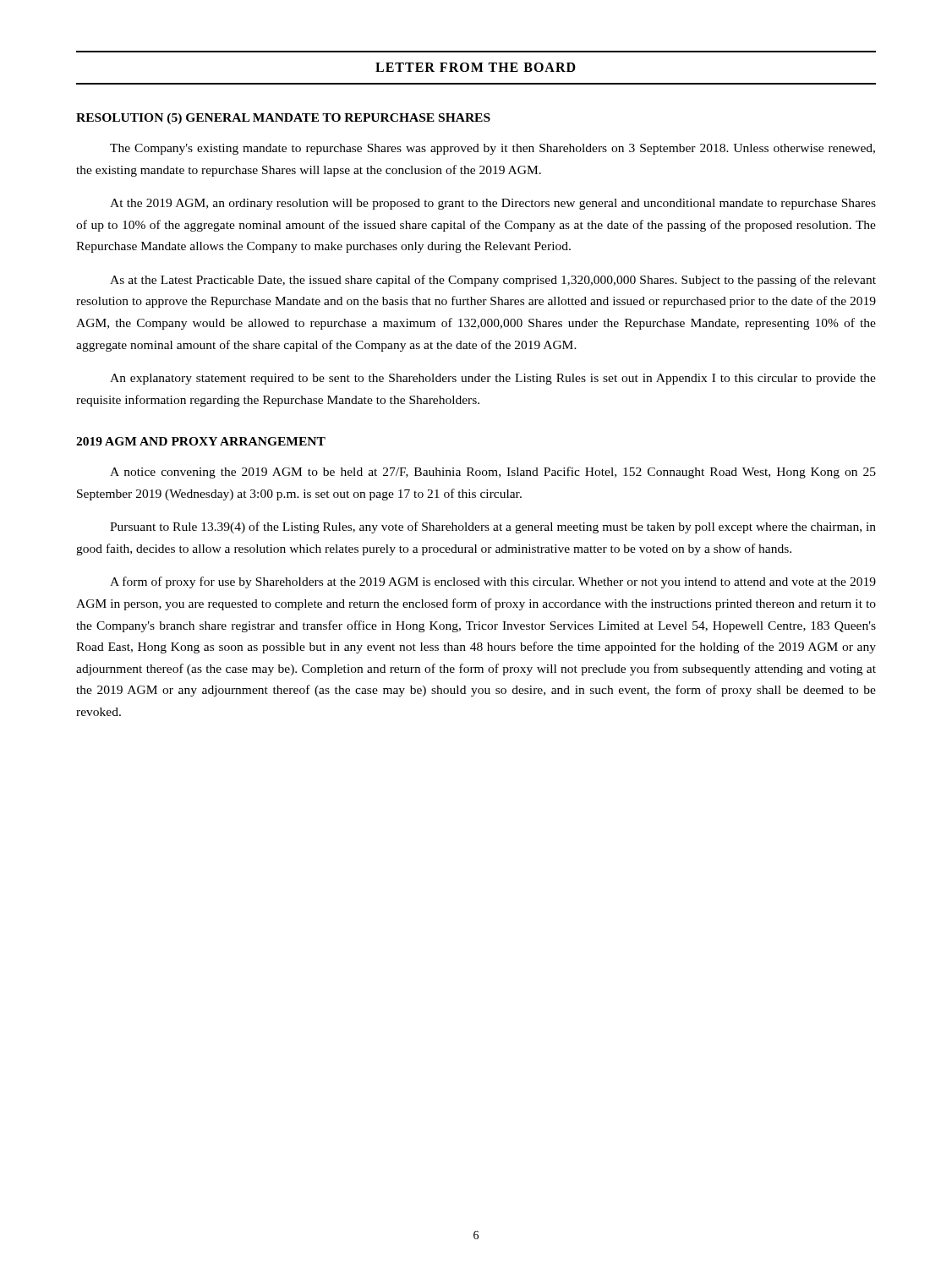The image size is (952, 1268).
Task: Locate the section header that opens with "2019 AGM AND PROXY"
Action: (201, 441)
